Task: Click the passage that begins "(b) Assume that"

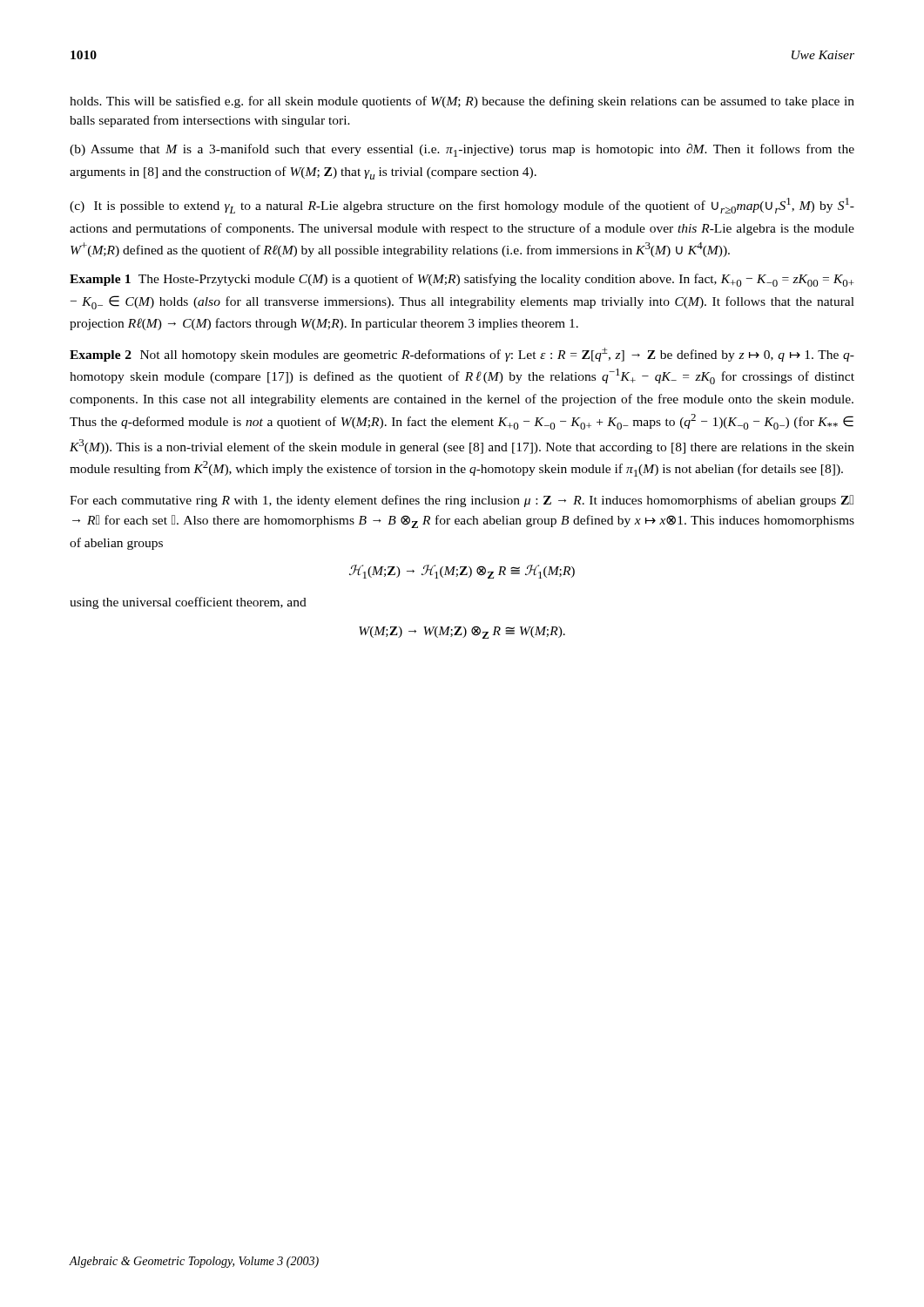Action: 462,162
